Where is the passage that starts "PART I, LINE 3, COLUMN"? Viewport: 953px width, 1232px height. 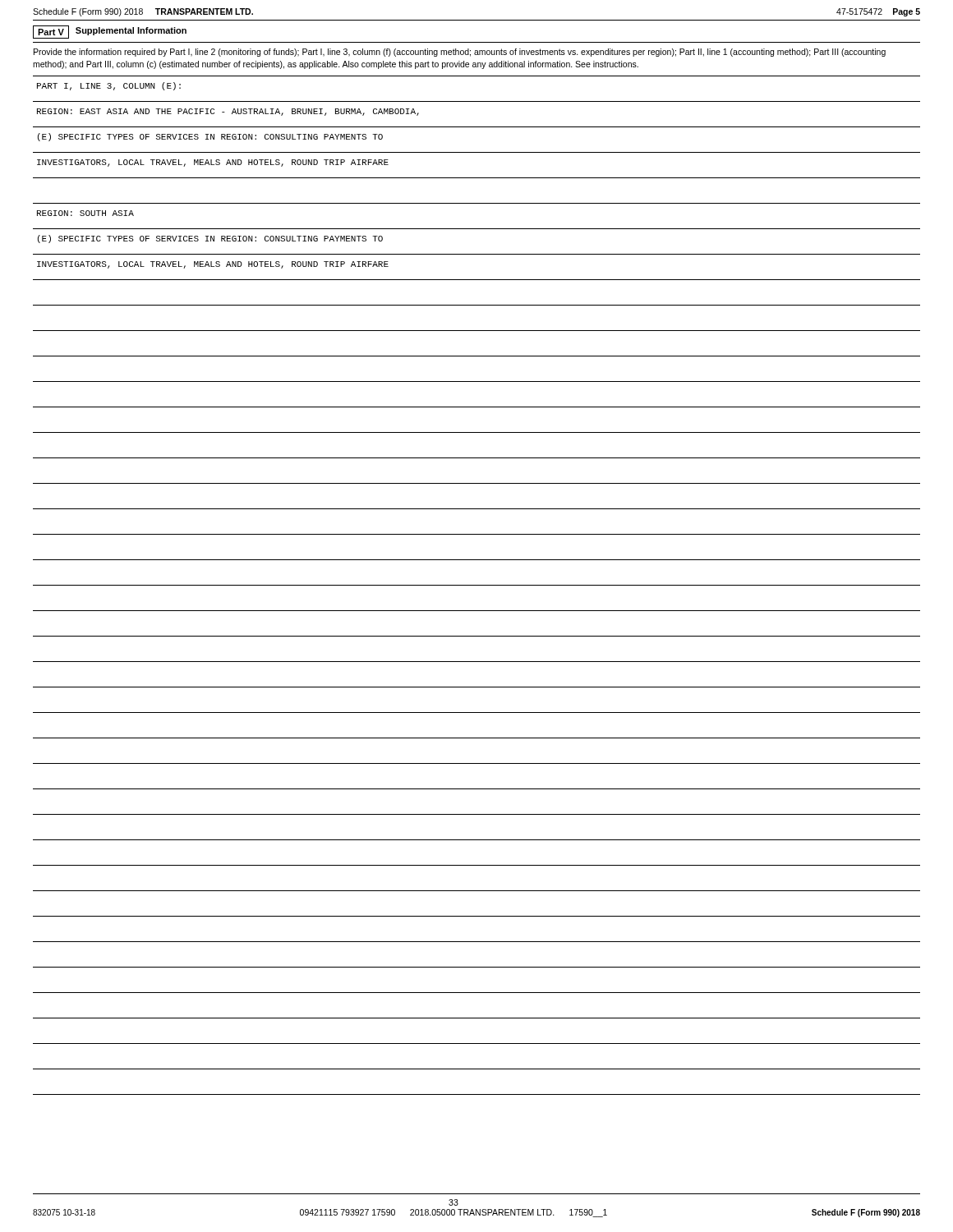tap(109, 87)
